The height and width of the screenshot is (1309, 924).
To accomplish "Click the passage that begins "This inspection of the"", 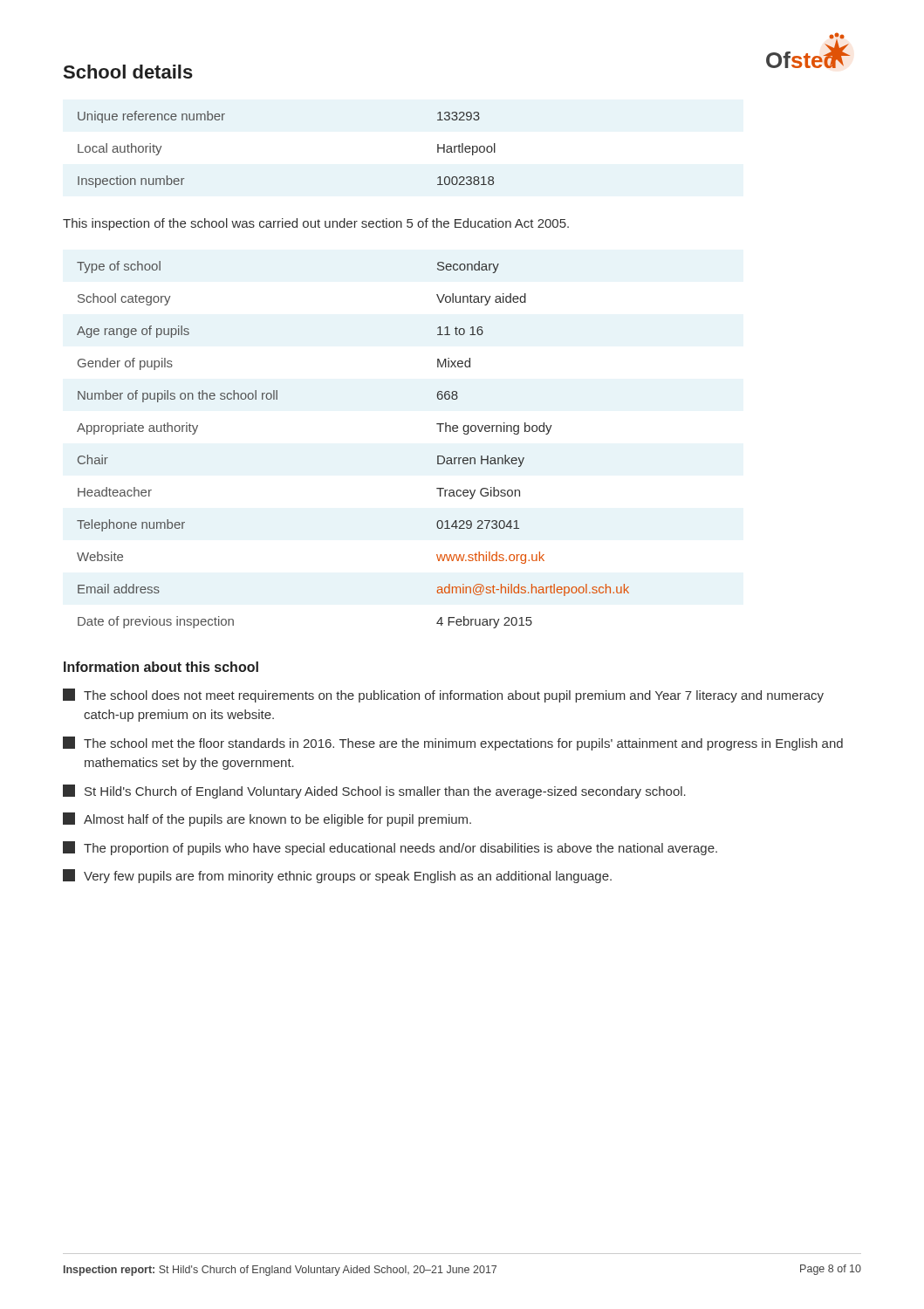I will pos(316,223).
